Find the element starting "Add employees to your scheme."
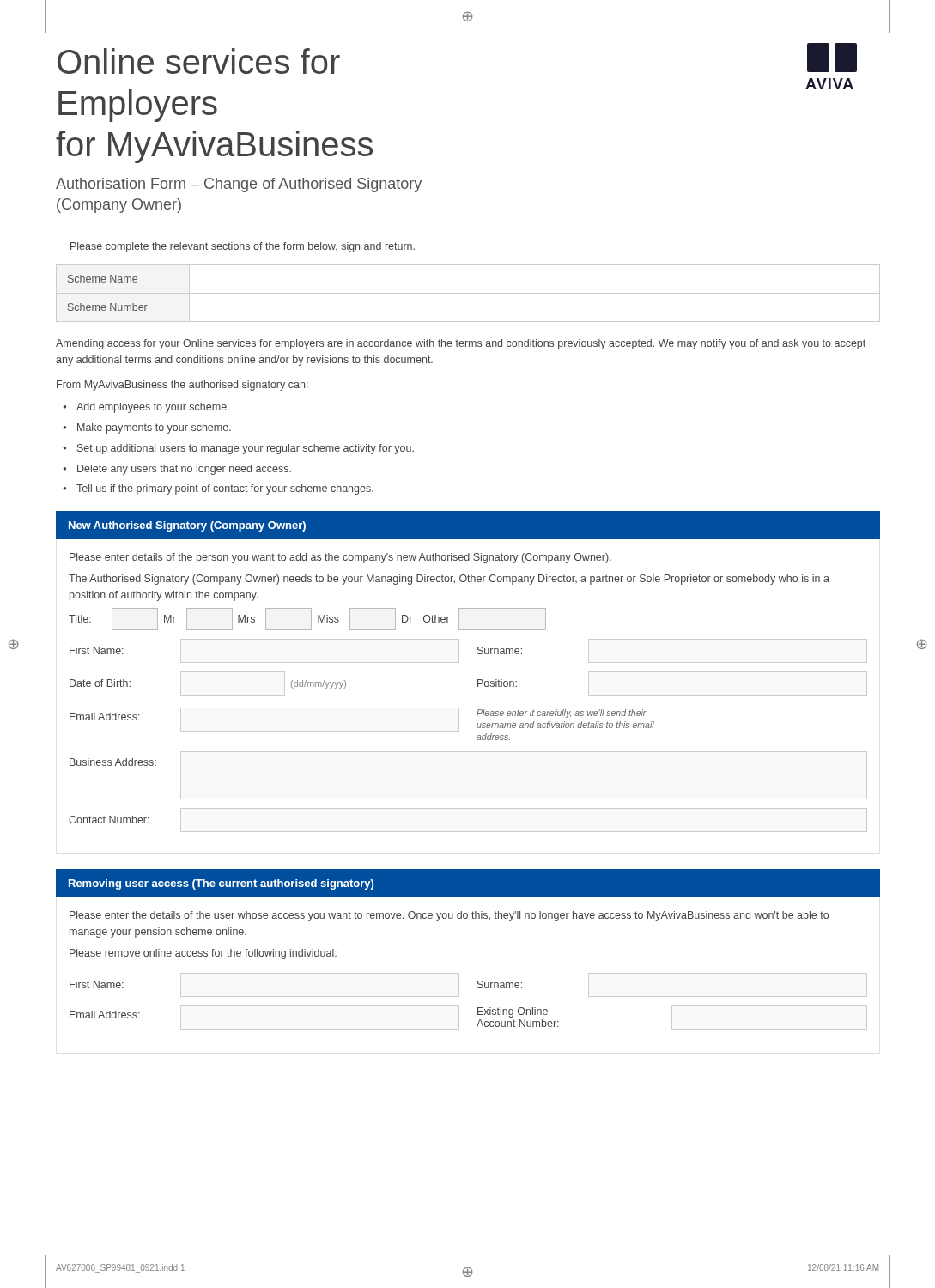The width and height of the screenshot is (935, 1288). pyautogui.click(x=153, y=407)
